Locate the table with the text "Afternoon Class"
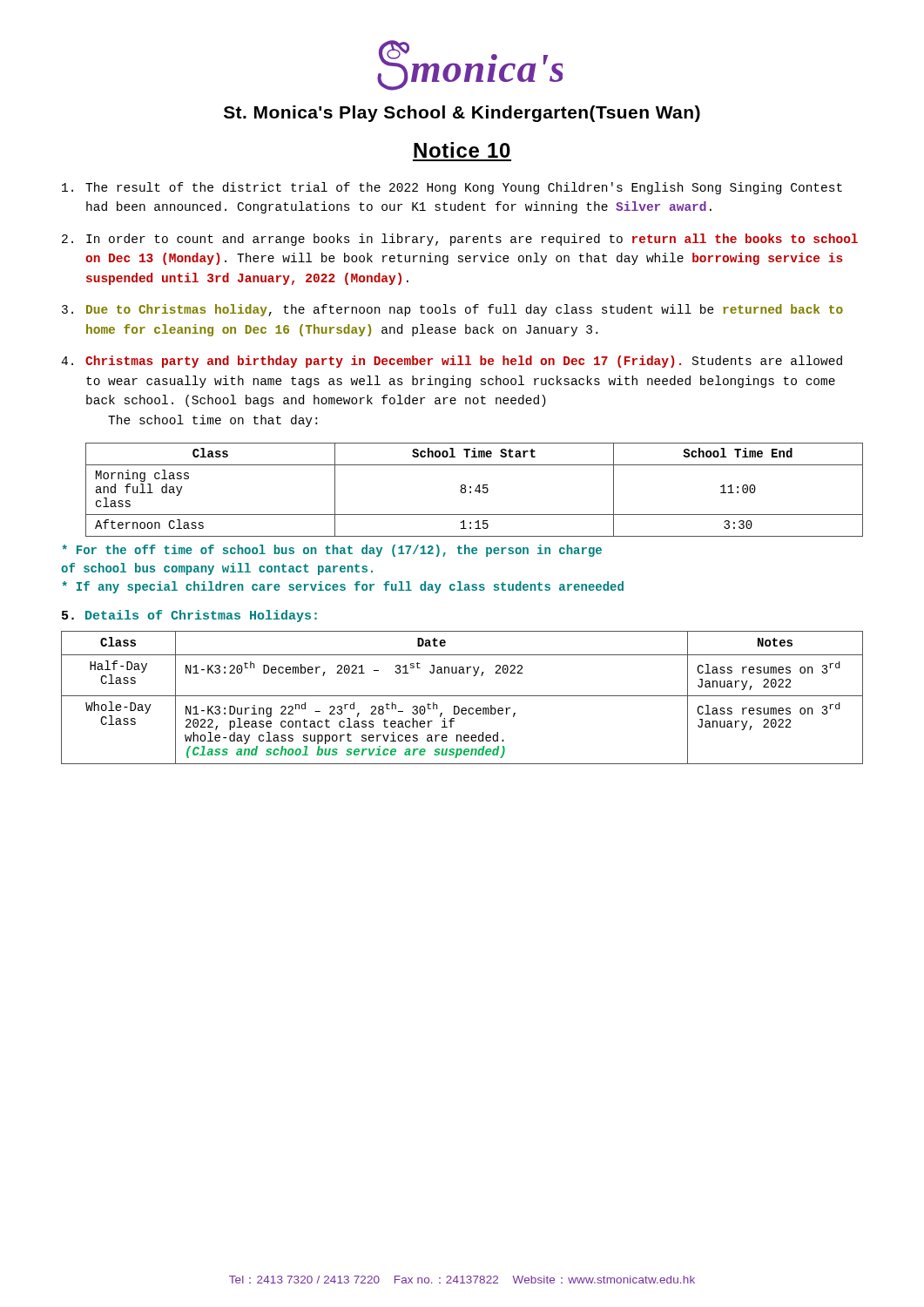Screen dimensions: 1307x924 474,490
